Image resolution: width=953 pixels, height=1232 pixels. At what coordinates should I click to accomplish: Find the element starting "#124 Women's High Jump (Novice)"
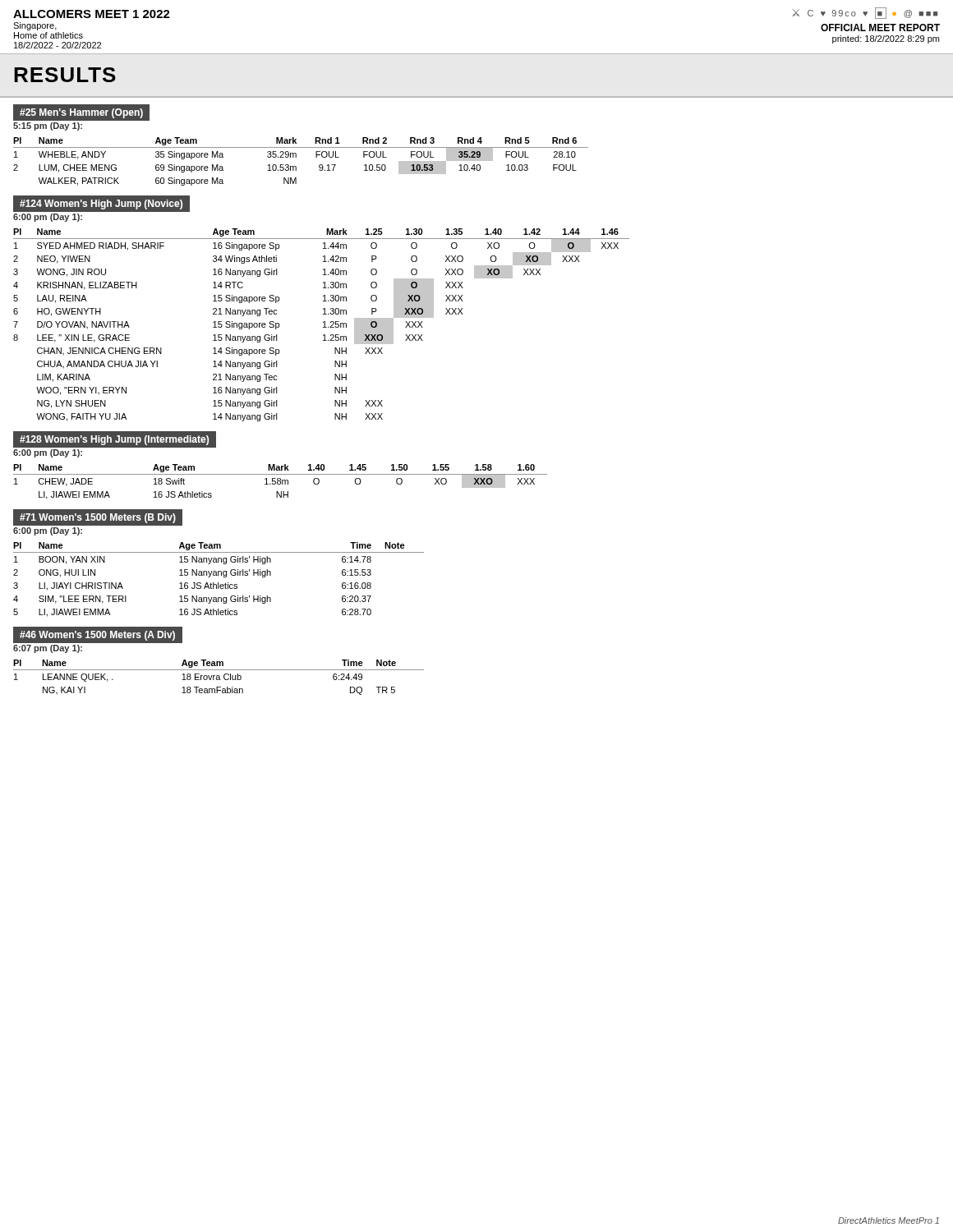point(101,204)
